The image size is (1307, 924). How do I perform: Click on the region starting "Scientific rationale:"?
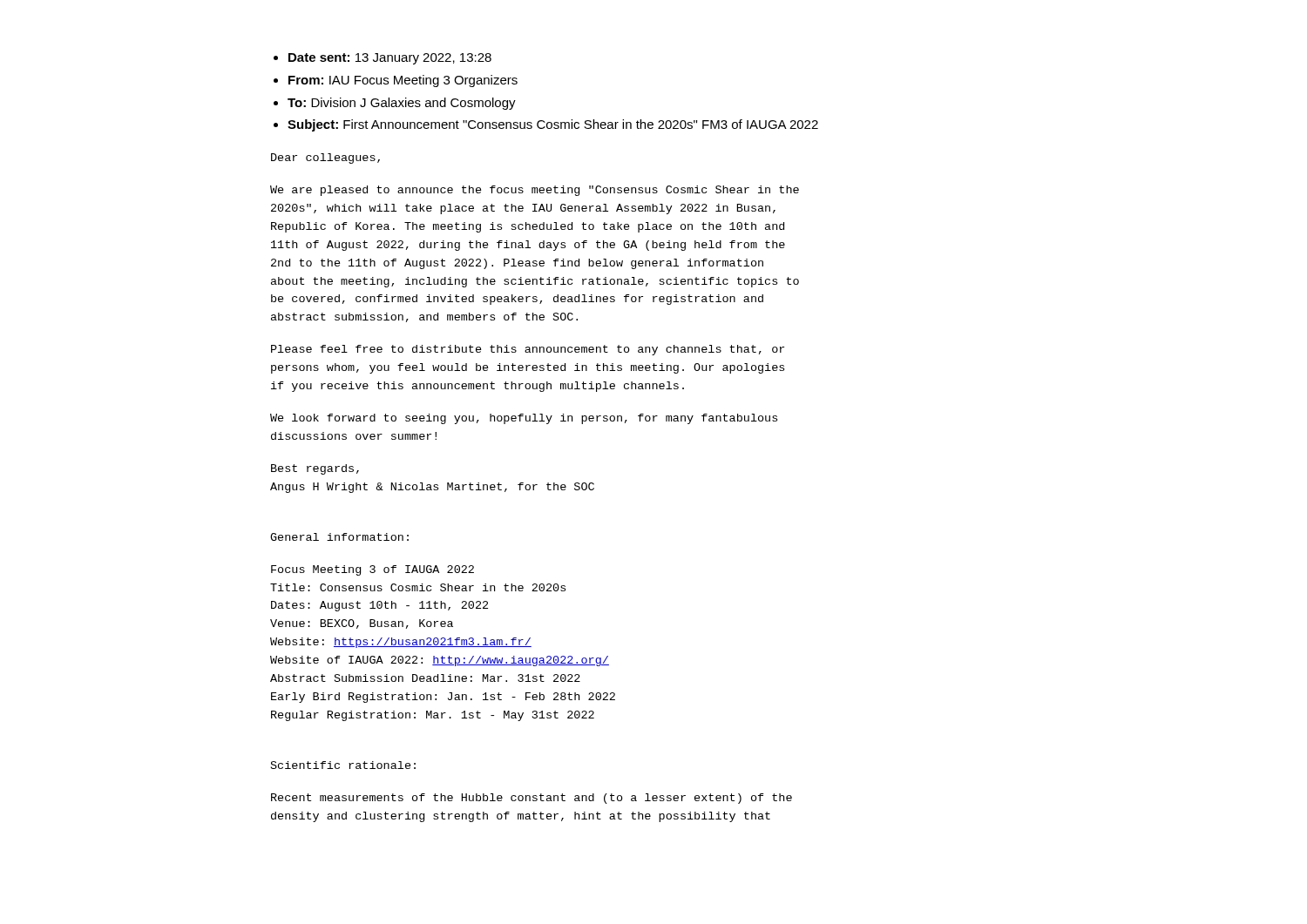[344, 766]
